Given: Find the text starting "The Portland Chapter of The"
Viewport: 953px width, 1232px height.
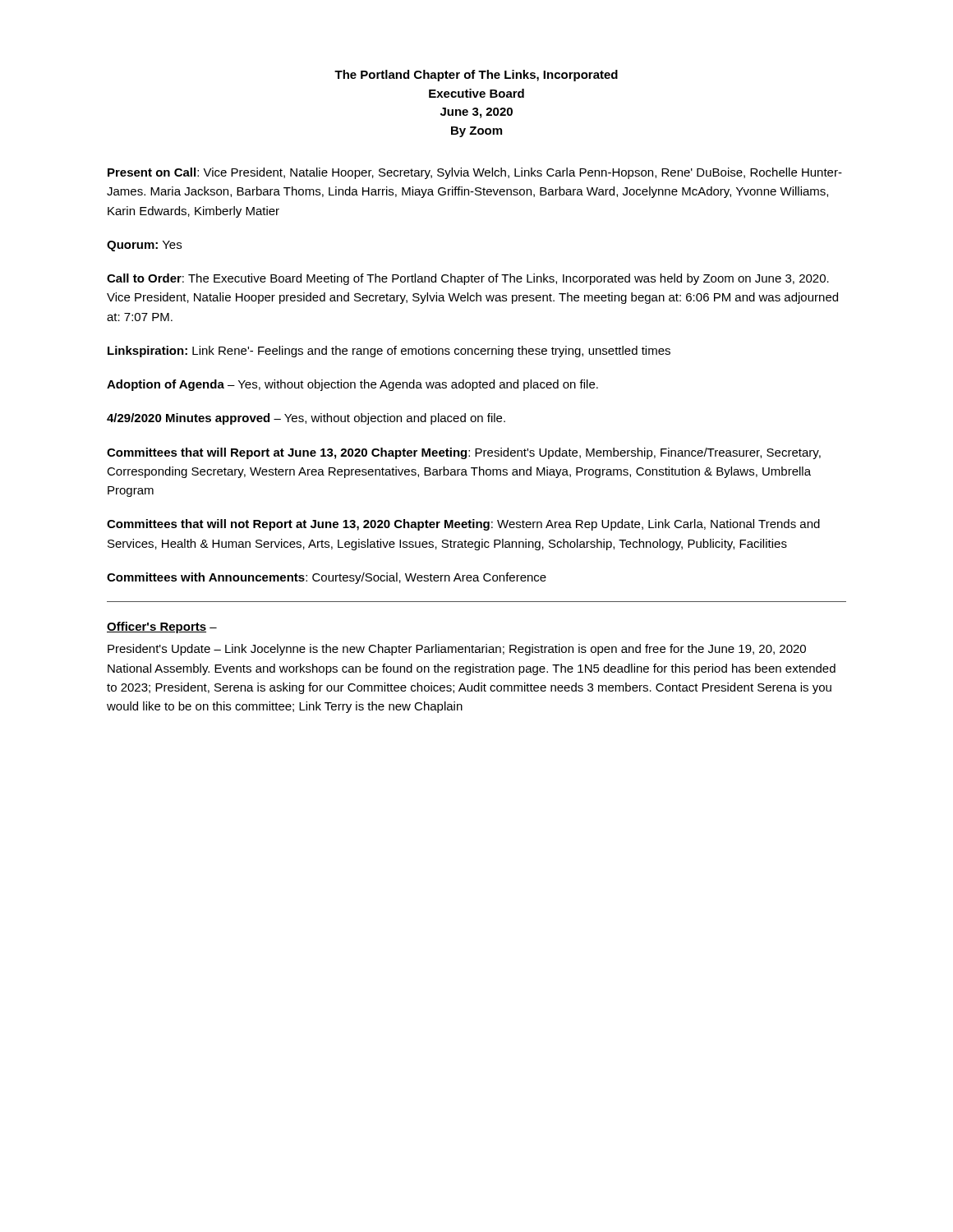Looking at the screenshot, I should (x=476, y=103).
